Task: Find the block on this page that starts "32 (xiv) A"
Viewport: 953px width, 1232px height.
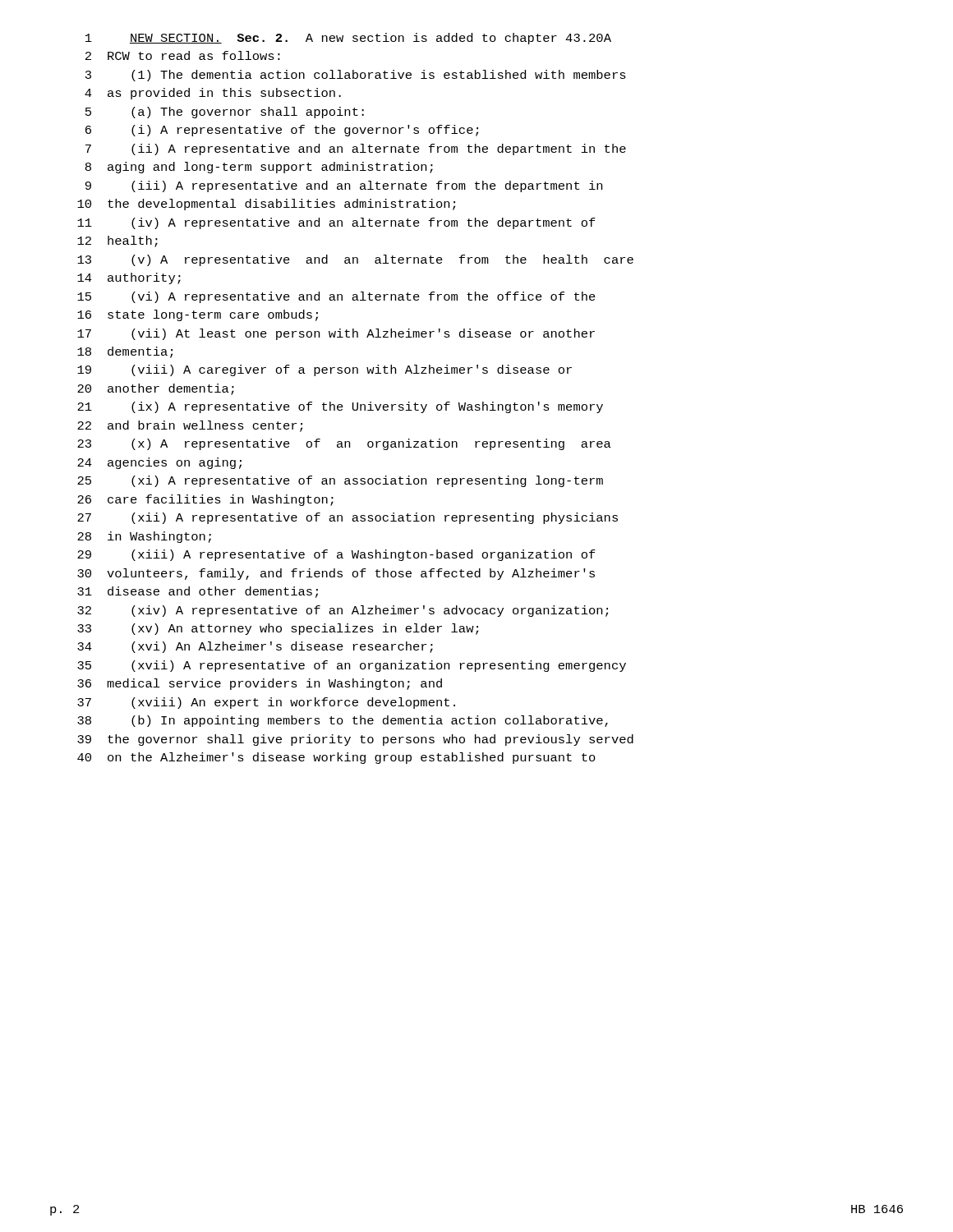Action: [476, 611]
